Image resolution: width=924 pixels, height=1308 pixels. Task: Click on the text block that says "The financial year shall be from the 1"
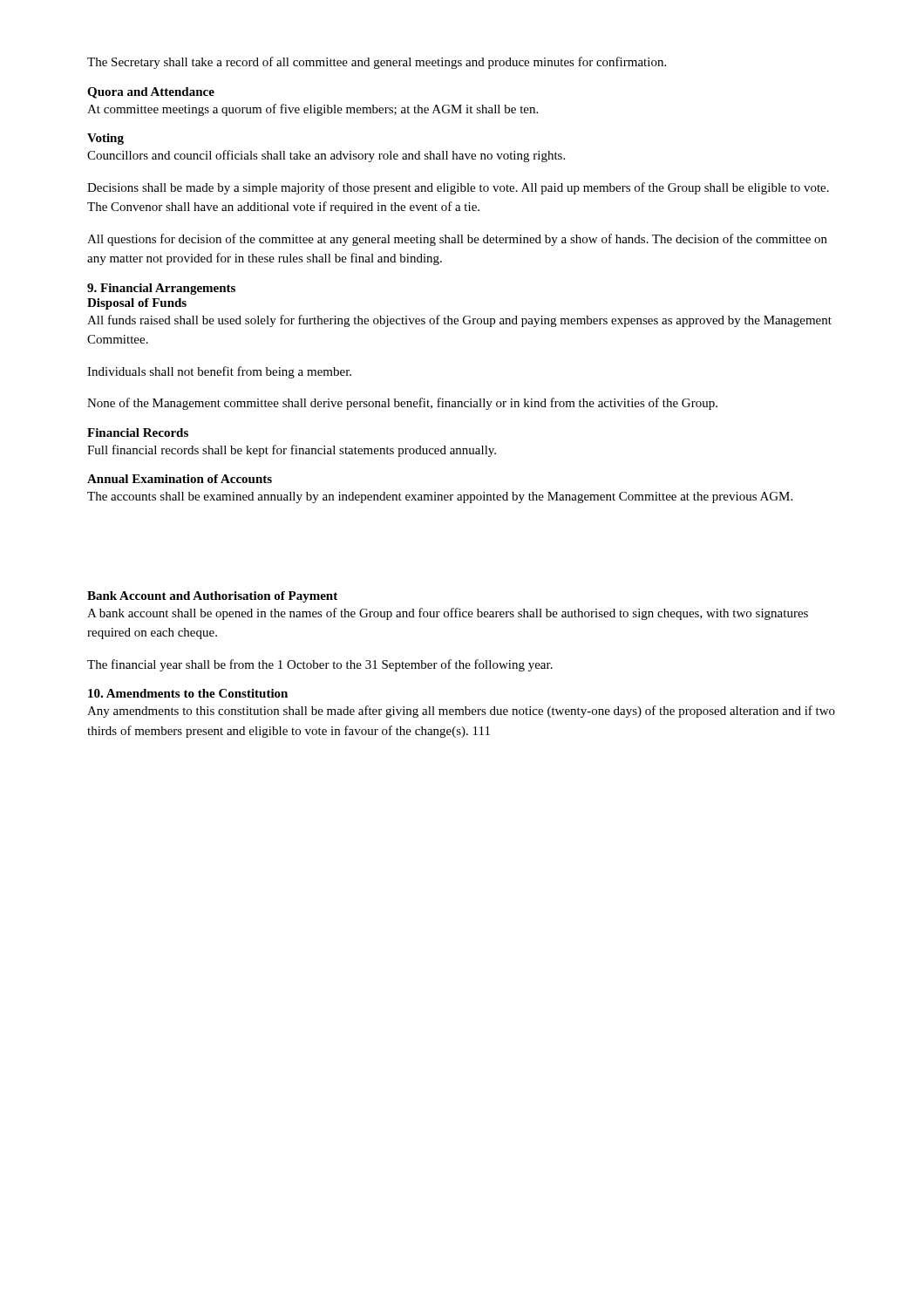point(320,664)
